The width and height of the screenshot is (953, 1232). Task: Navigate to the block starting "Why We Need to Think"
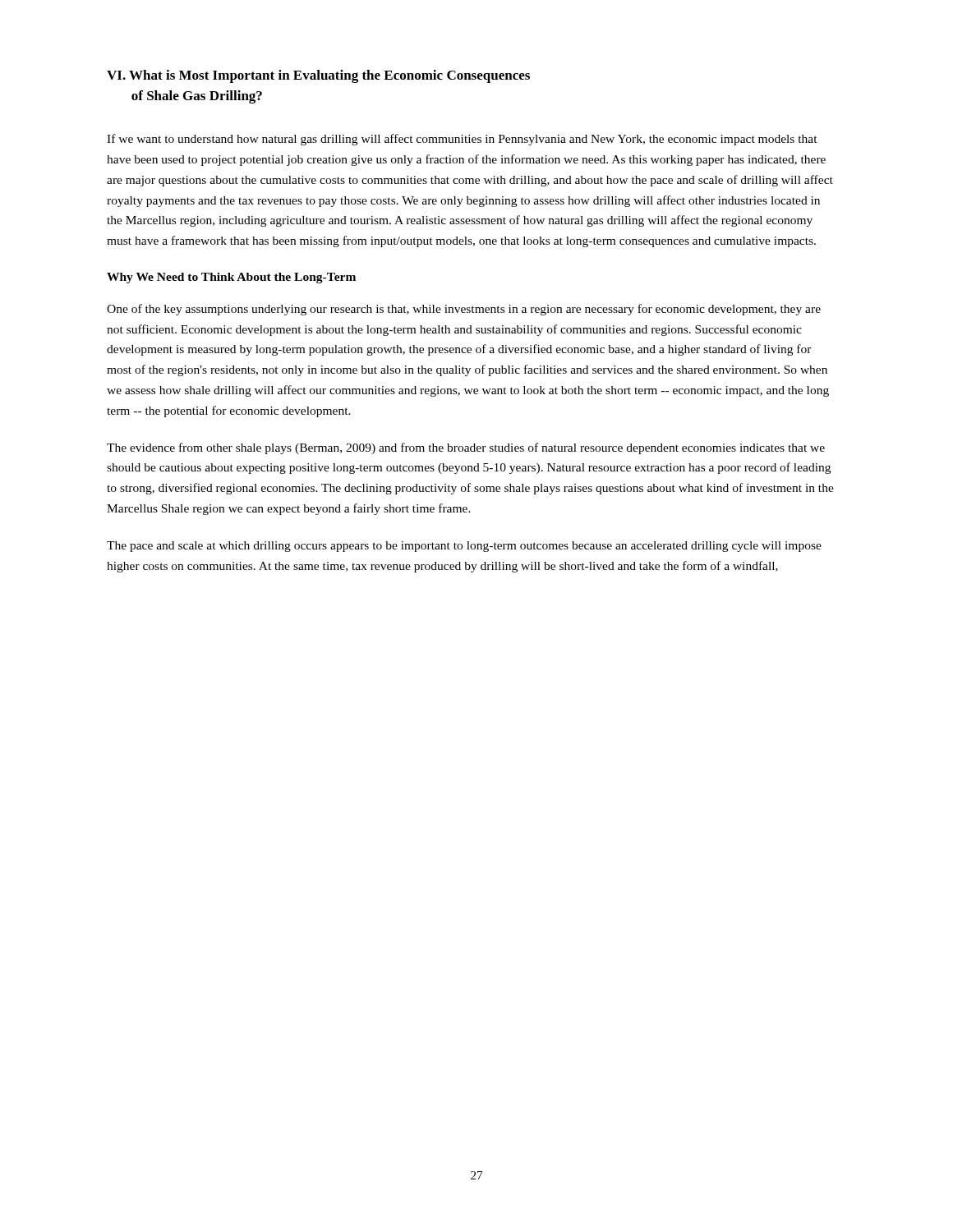click(x=231, y=276)
